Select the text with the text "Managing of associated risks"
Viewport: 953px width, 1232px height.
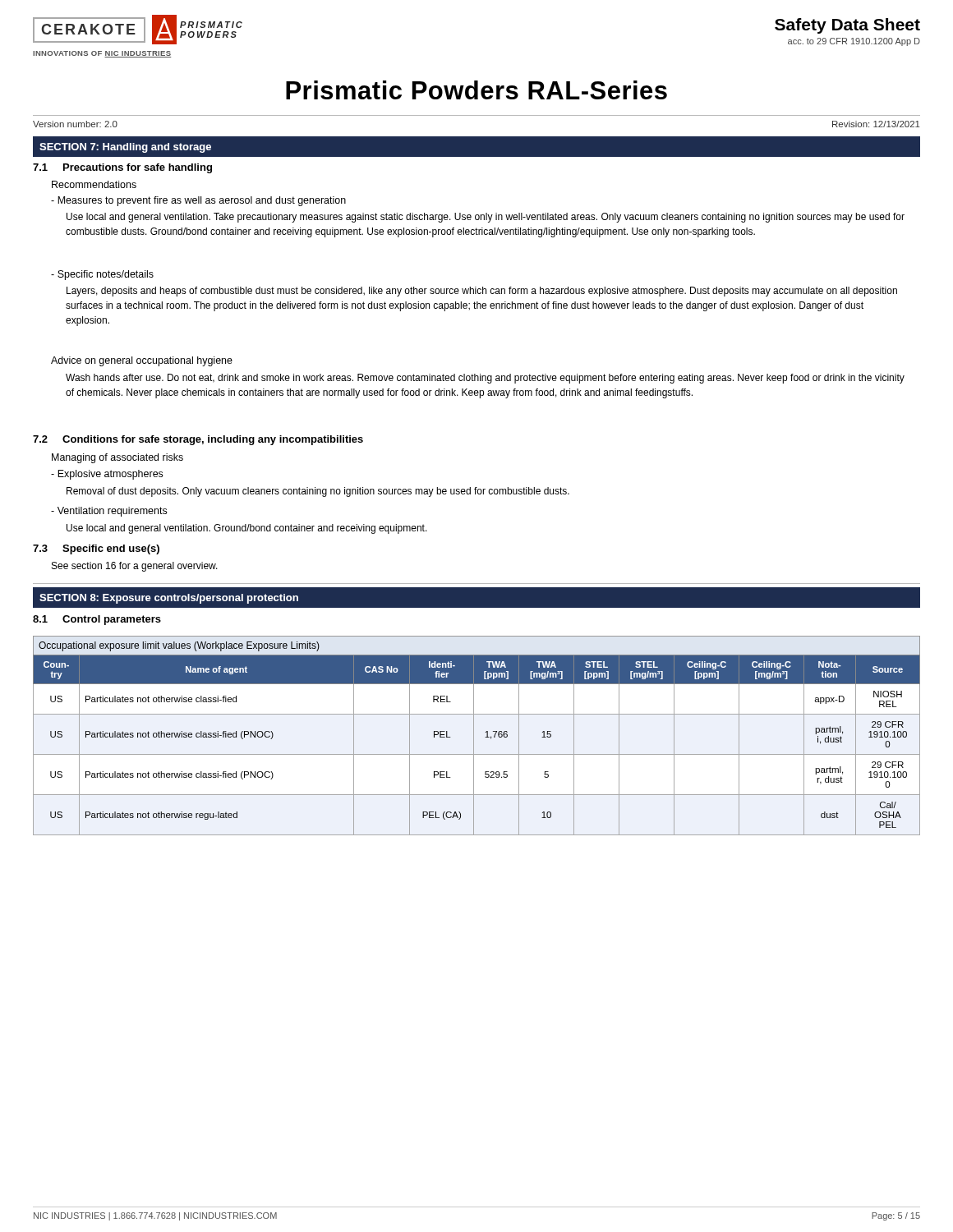pyautogui.click(x=117, y=458)
